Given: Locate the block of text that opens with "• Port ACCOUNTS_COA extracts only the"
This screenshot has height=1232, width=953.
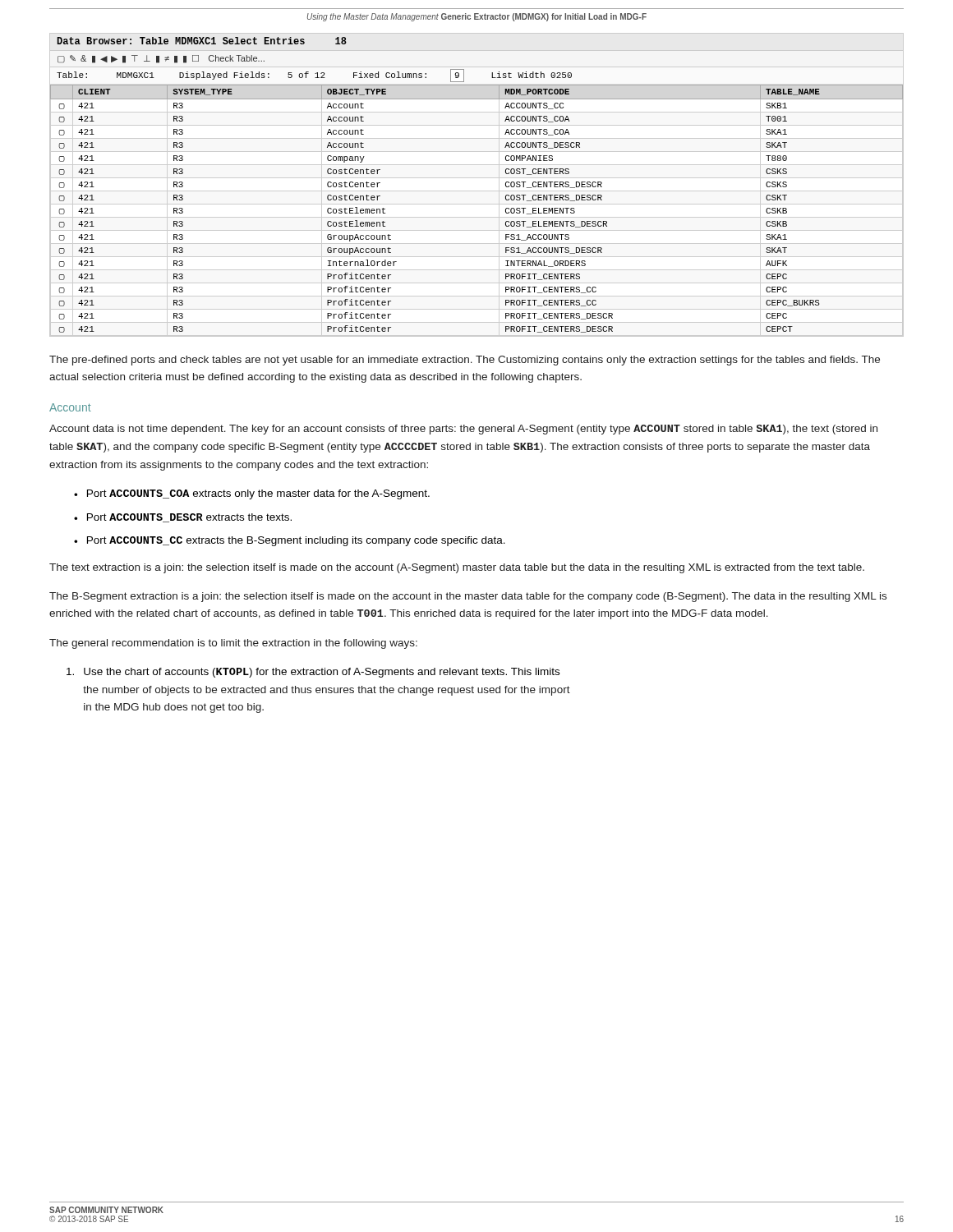Looking at the screenshot, I should coord(252,494).
